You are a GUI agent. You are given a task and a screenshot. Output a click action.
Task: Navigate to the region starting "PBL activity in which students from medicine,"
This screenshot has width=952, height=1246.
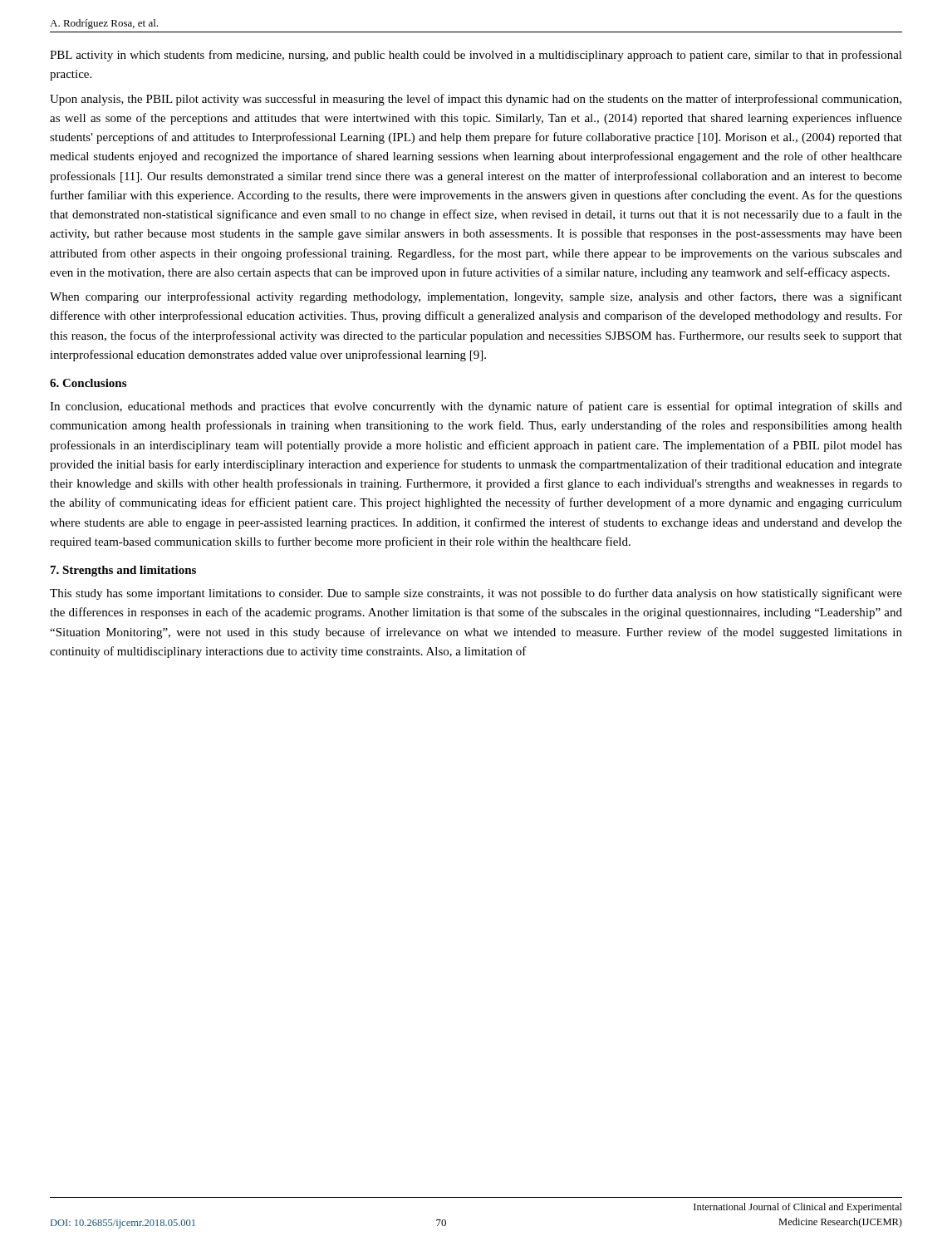click(476, 65)
